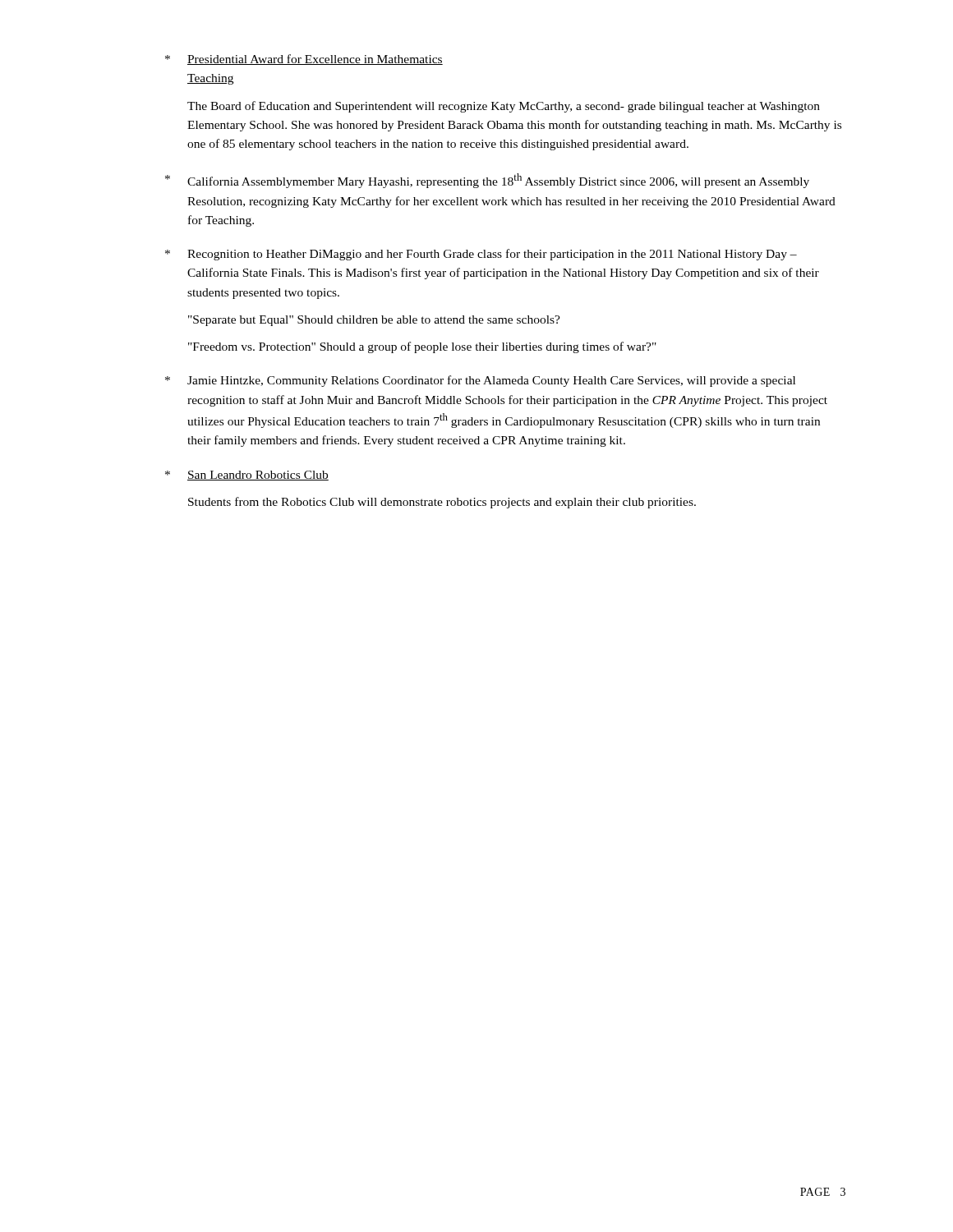Image resolution: width=953 pixels, height=1232 pixels.
Task: Click the passage that begins "* Presidential Award for Excellence in MathematicsTeaching"
Action: click(505, 101)
